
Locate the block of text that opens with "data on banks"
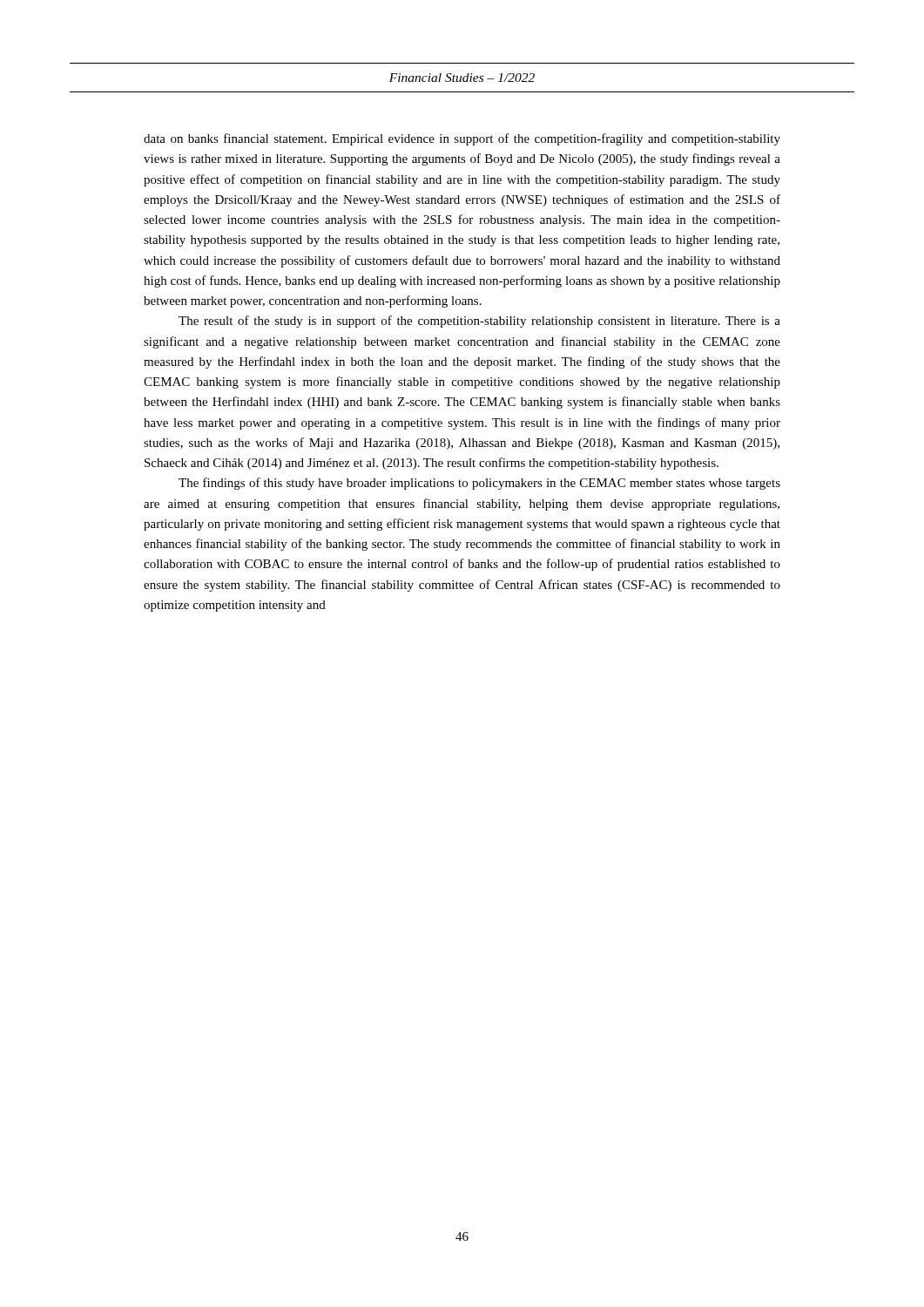click(462, 220)
